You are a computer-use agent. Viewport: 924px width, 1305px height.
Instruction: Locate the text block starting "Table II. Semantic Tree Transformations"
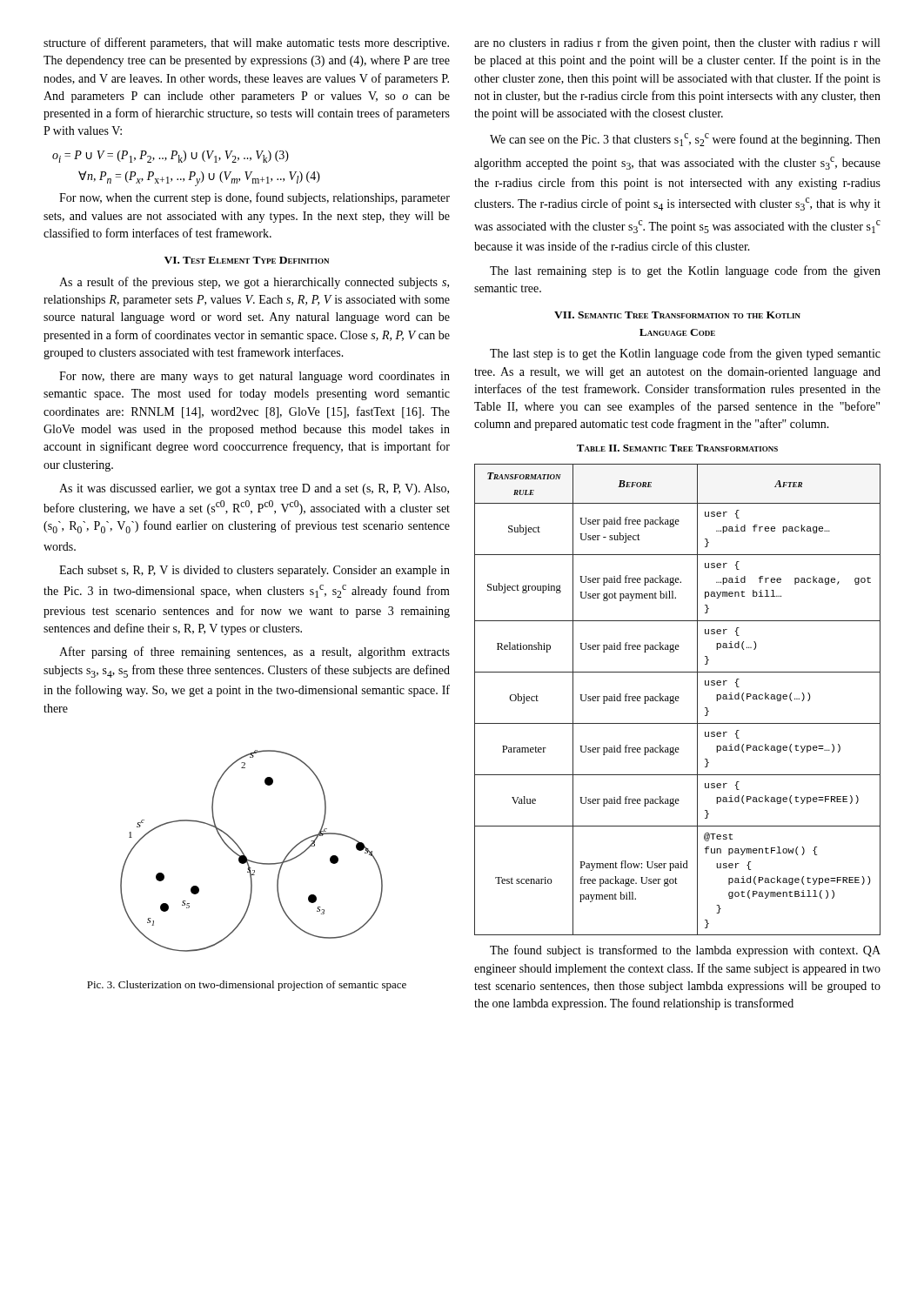point(677,447)
